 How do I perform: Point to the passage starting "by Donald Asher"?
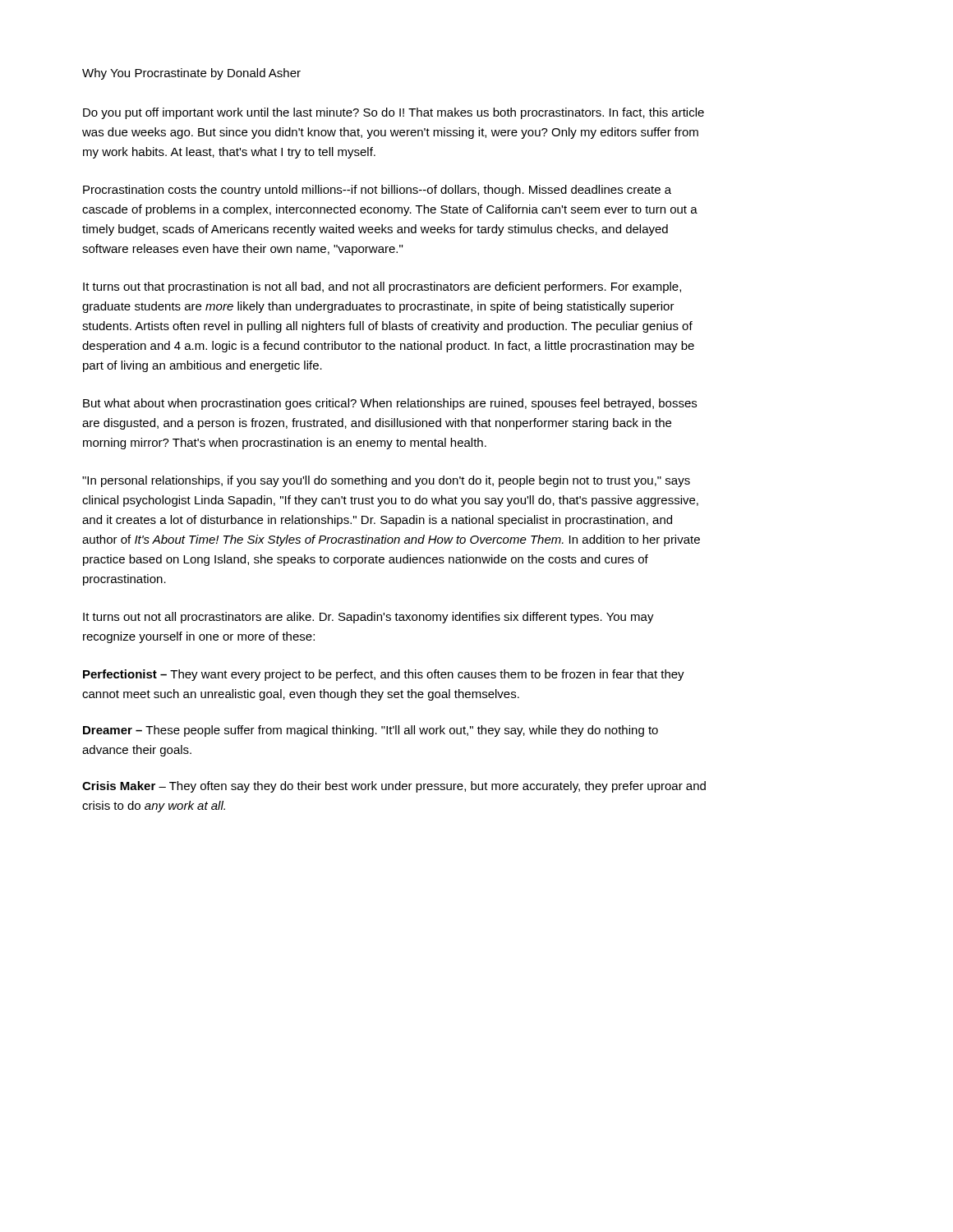pos(255,73)
